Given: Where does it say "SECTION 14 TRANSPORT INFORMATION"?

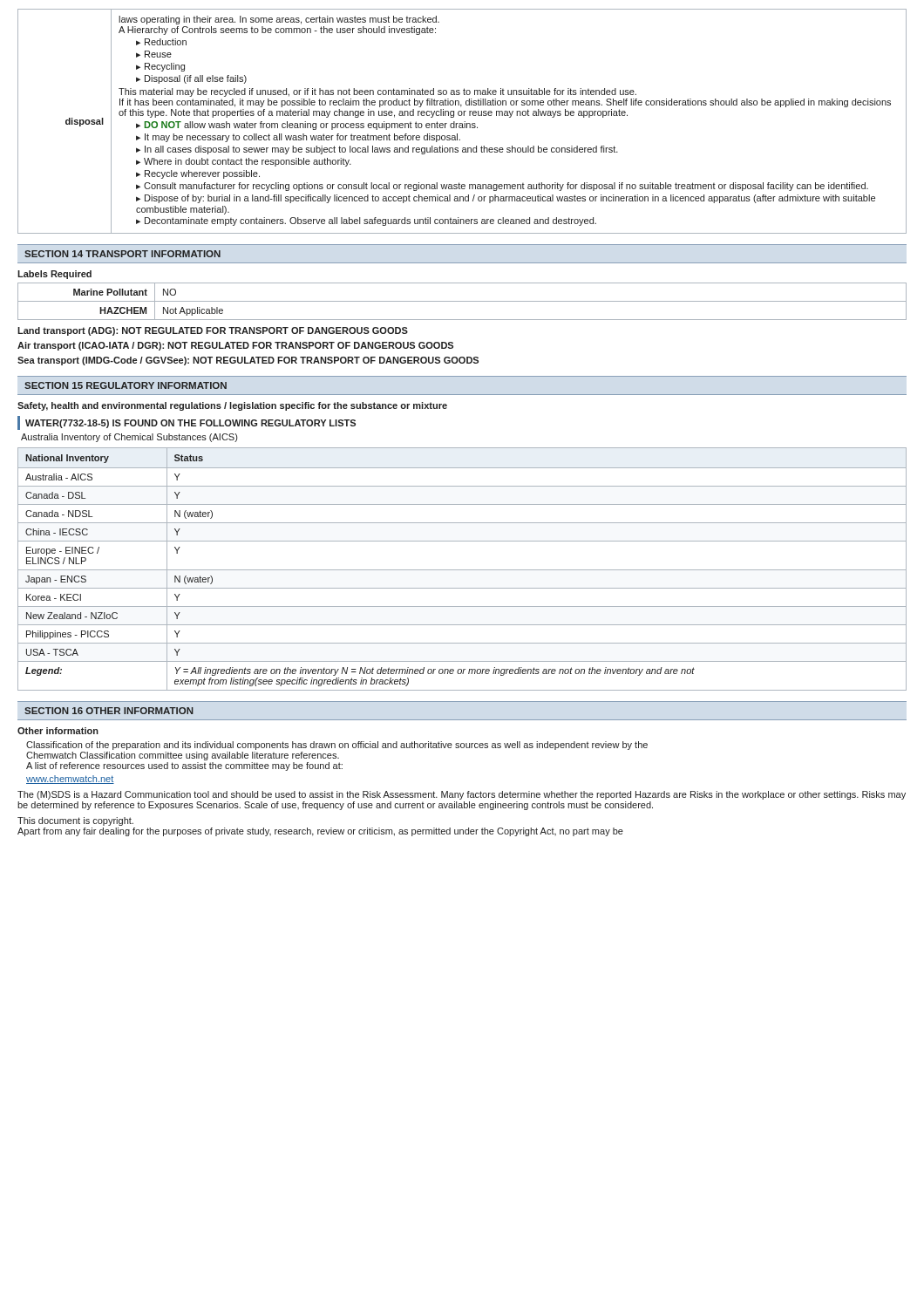Looking at the screenshot, I should pyautogui.click(x=462, y=254).
